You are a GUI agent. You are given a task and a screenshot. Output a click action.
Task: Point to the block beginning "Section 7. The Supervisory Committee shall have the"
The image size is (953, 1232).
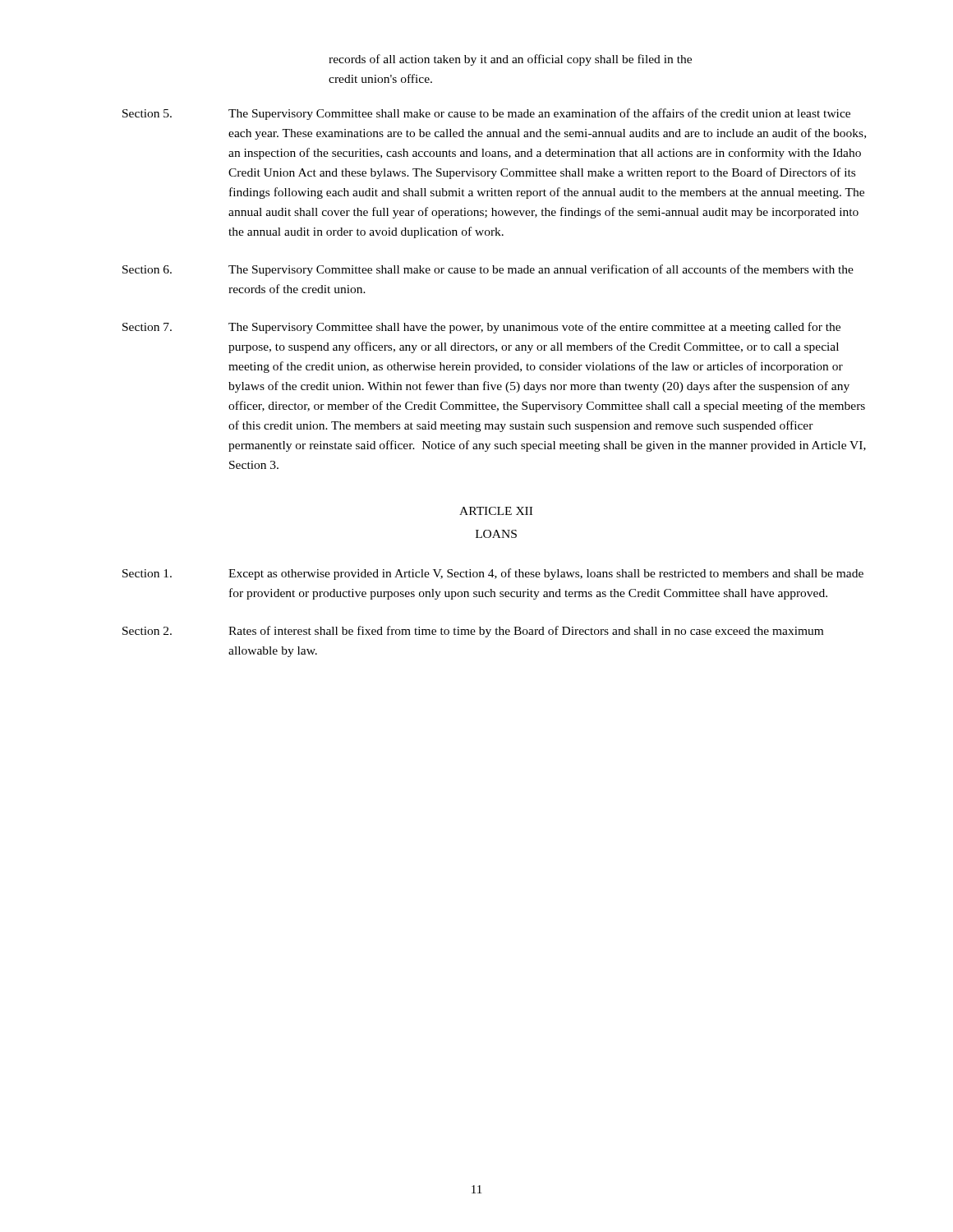click(496, 396)
